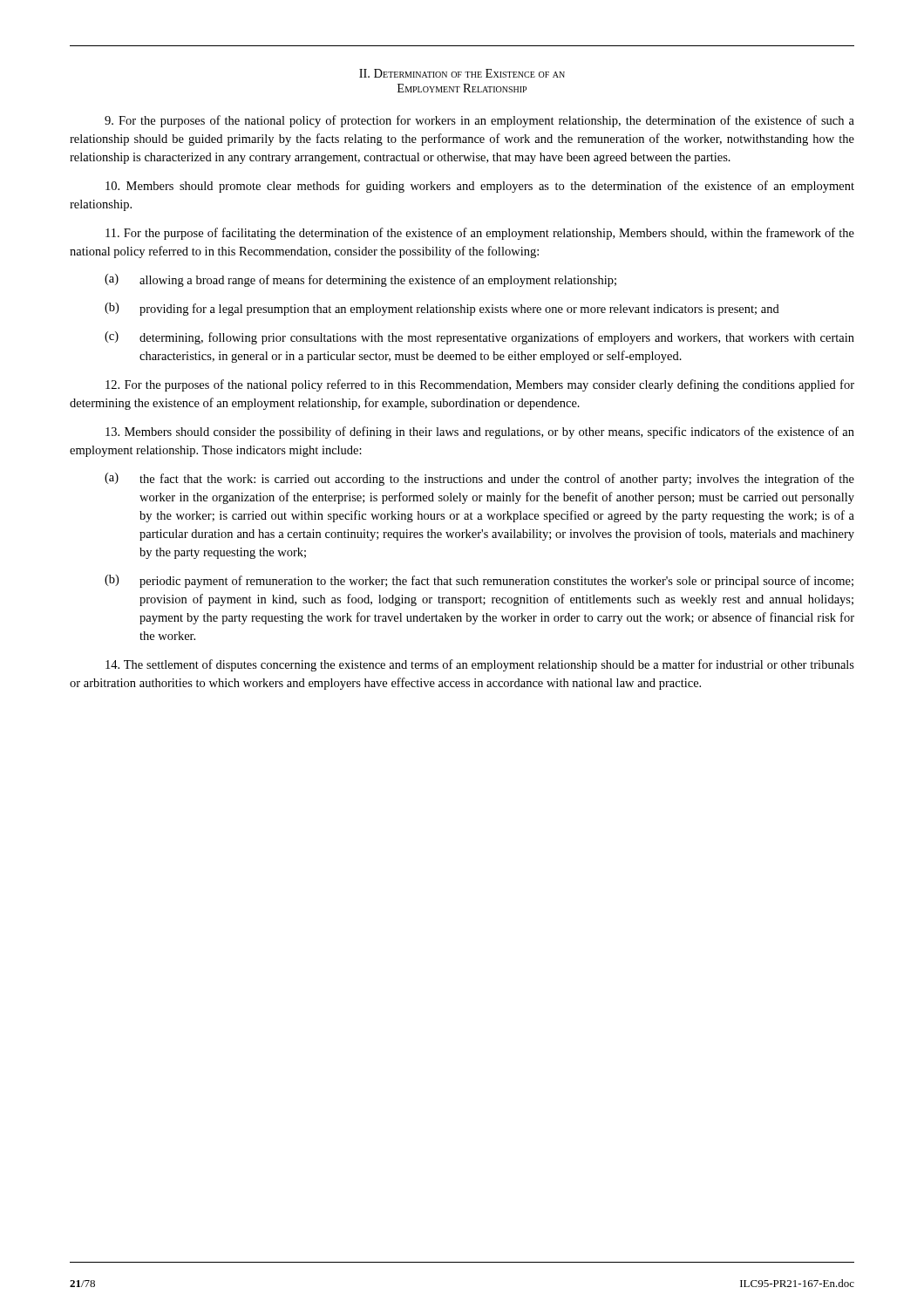
Task: Locate the block of text that opens with "(b) providing for a"
Action: coord(479,309)
